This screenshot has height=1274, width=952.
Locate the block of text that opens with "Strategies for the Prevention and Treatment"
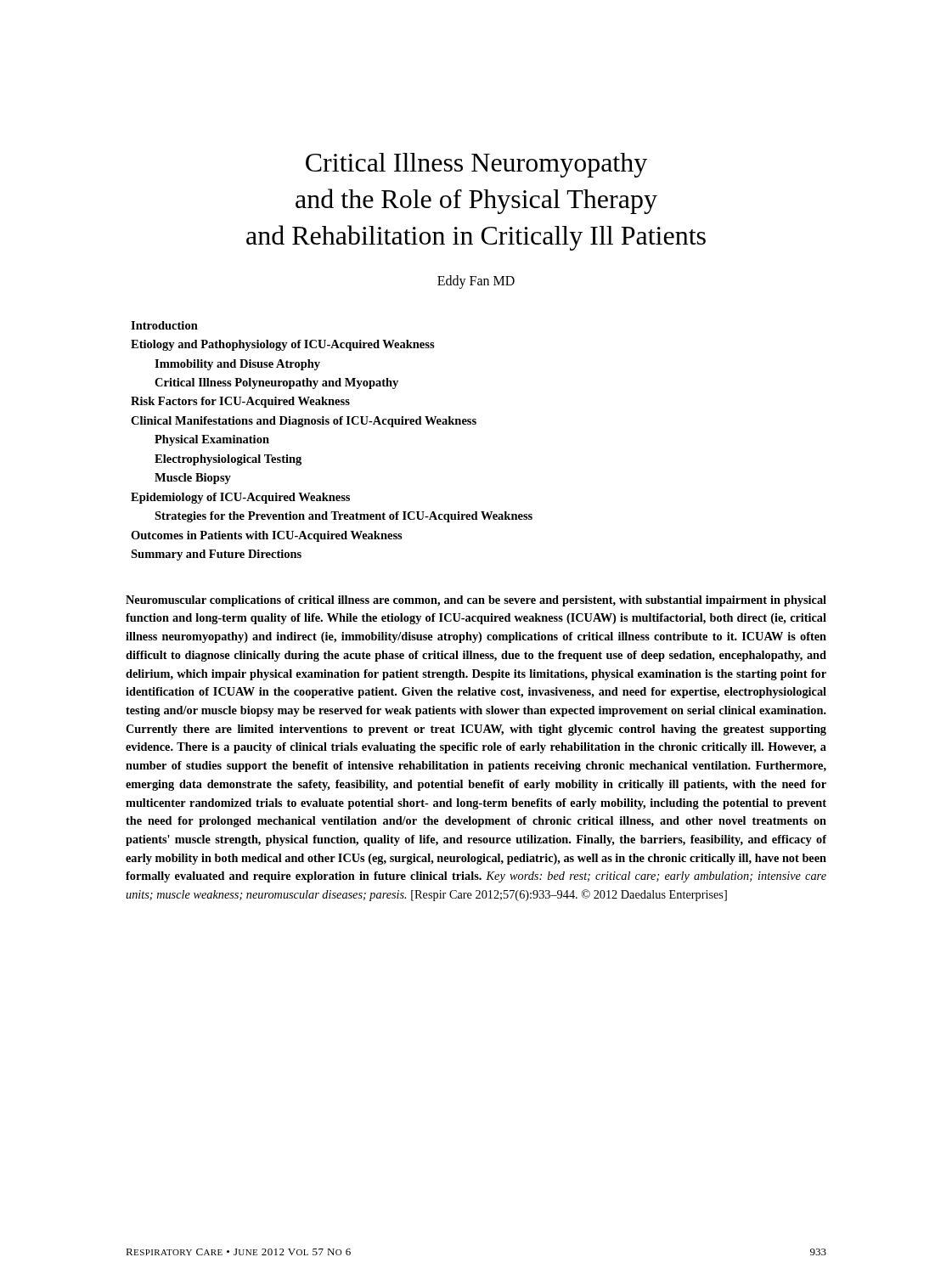click(344, 516)
